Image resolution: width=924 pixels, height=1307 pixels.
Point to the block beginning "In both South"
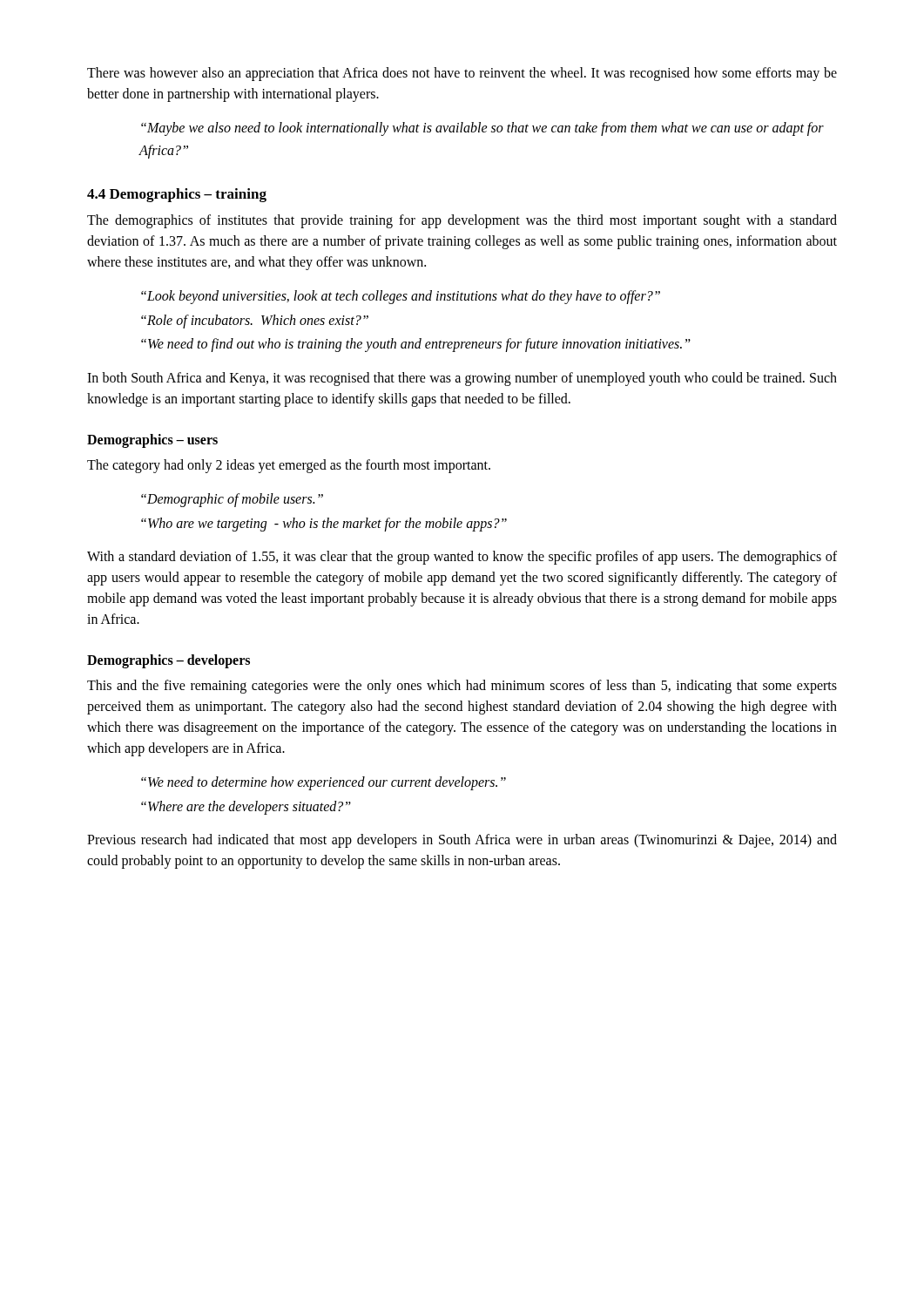[x=462, y=388]
